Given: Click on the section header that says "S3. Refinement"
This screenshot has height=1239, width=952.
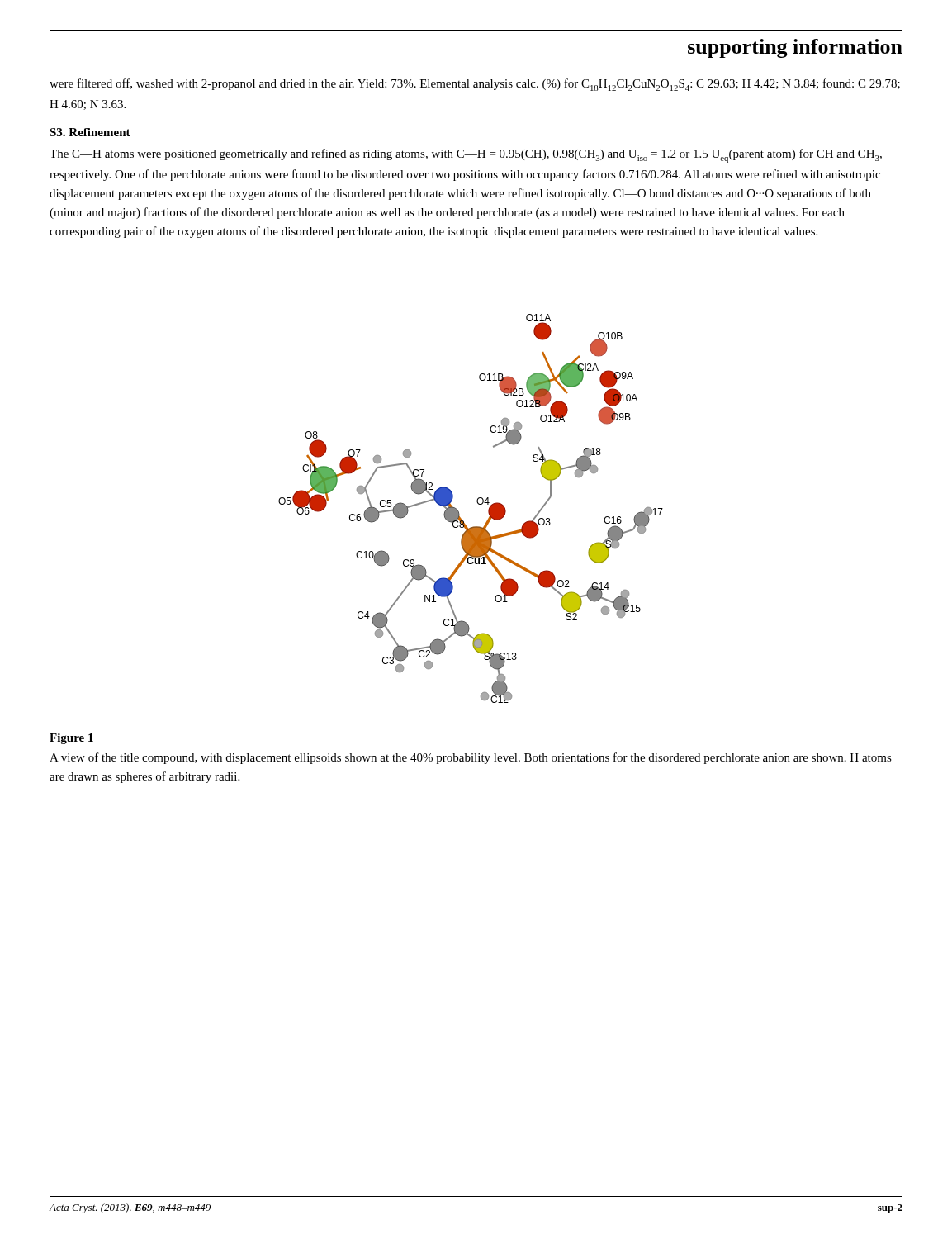Looking at the screenshot, I should 90,132.
